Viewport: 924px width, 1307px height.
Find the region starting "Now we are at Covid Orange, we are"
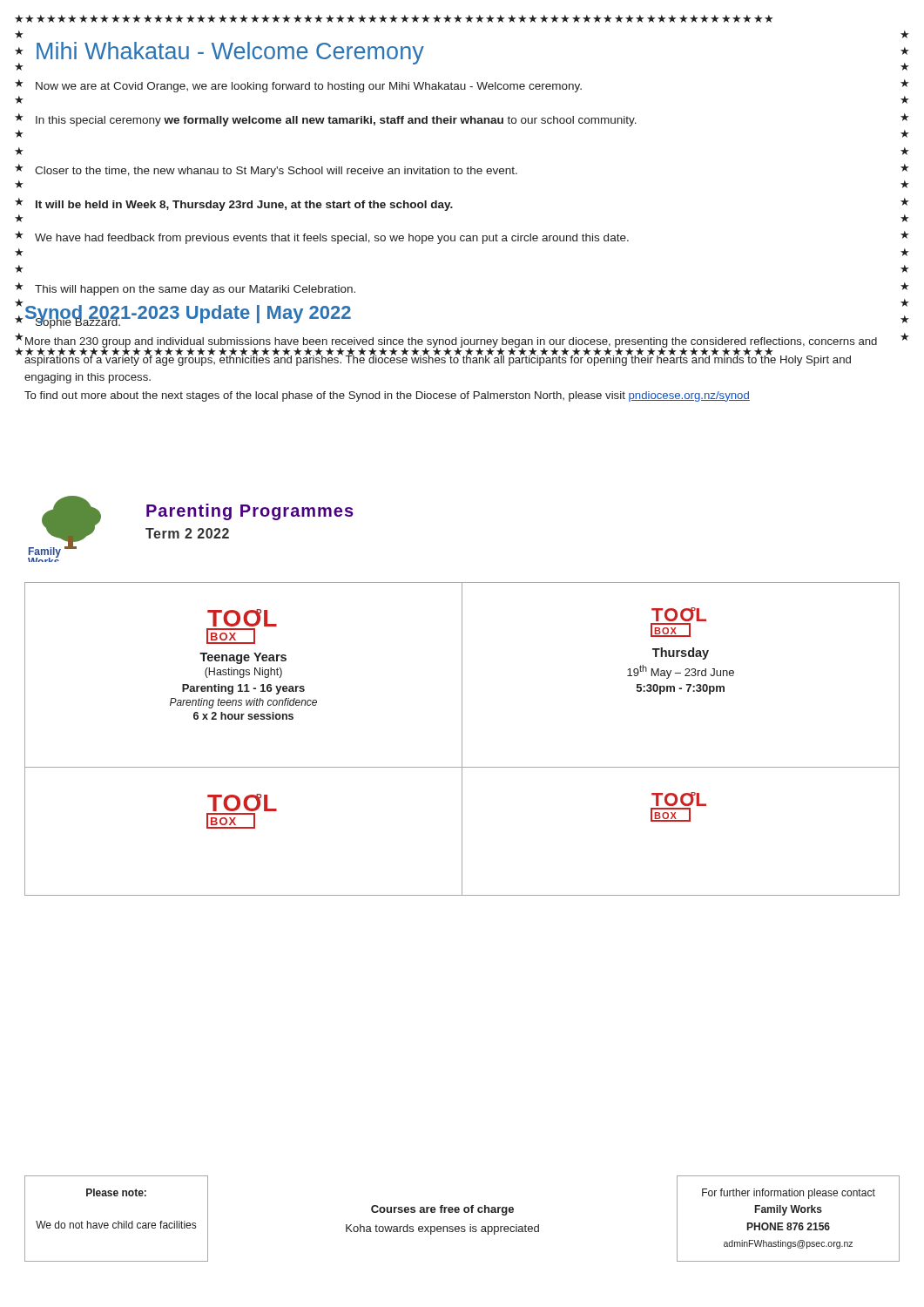pos(309,86)
